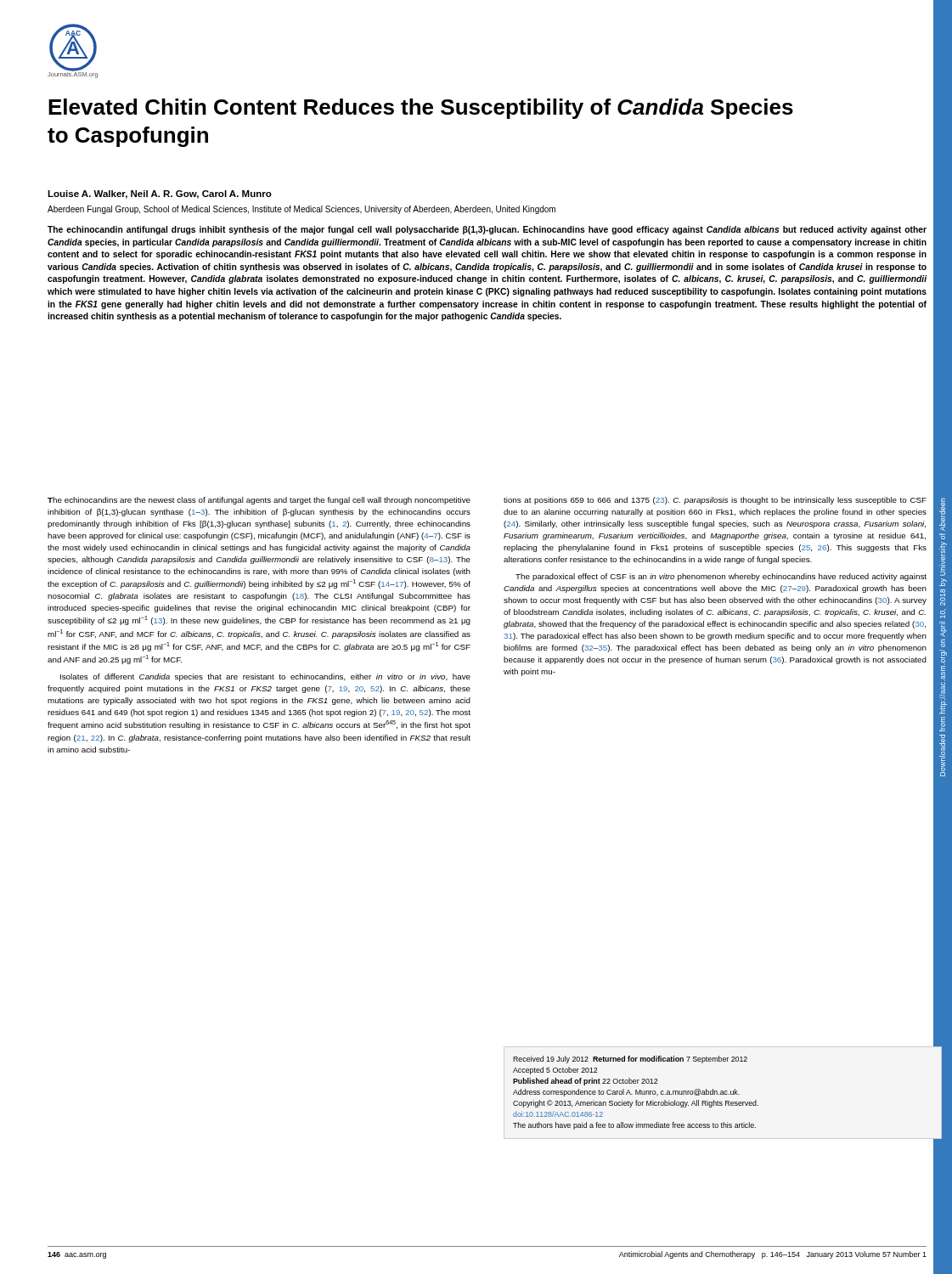Find the text block that says "The echinocandins are the newest class of"

259,625
